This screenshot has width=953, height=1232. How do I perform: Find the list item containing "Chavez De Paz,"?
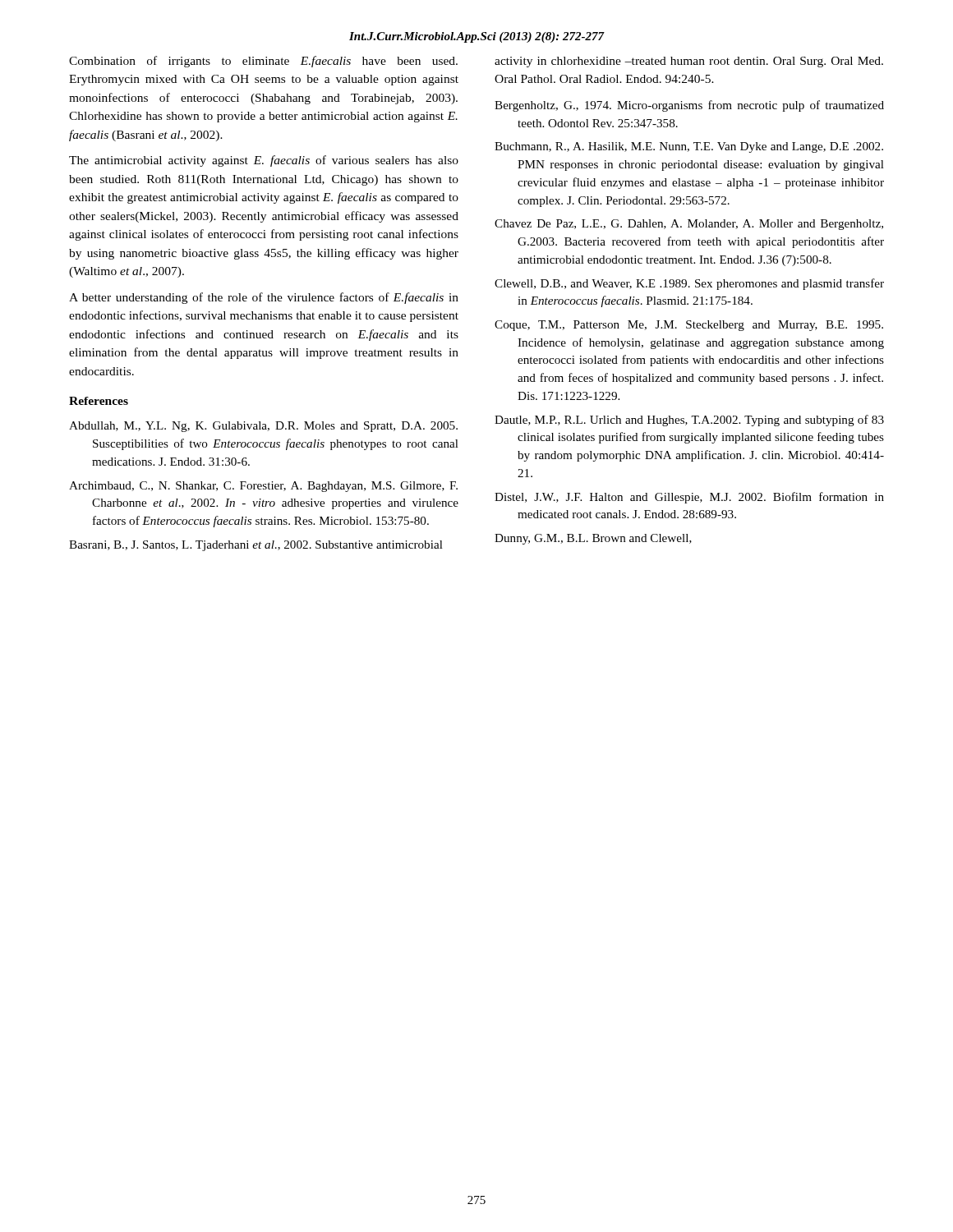pos(689,241)
